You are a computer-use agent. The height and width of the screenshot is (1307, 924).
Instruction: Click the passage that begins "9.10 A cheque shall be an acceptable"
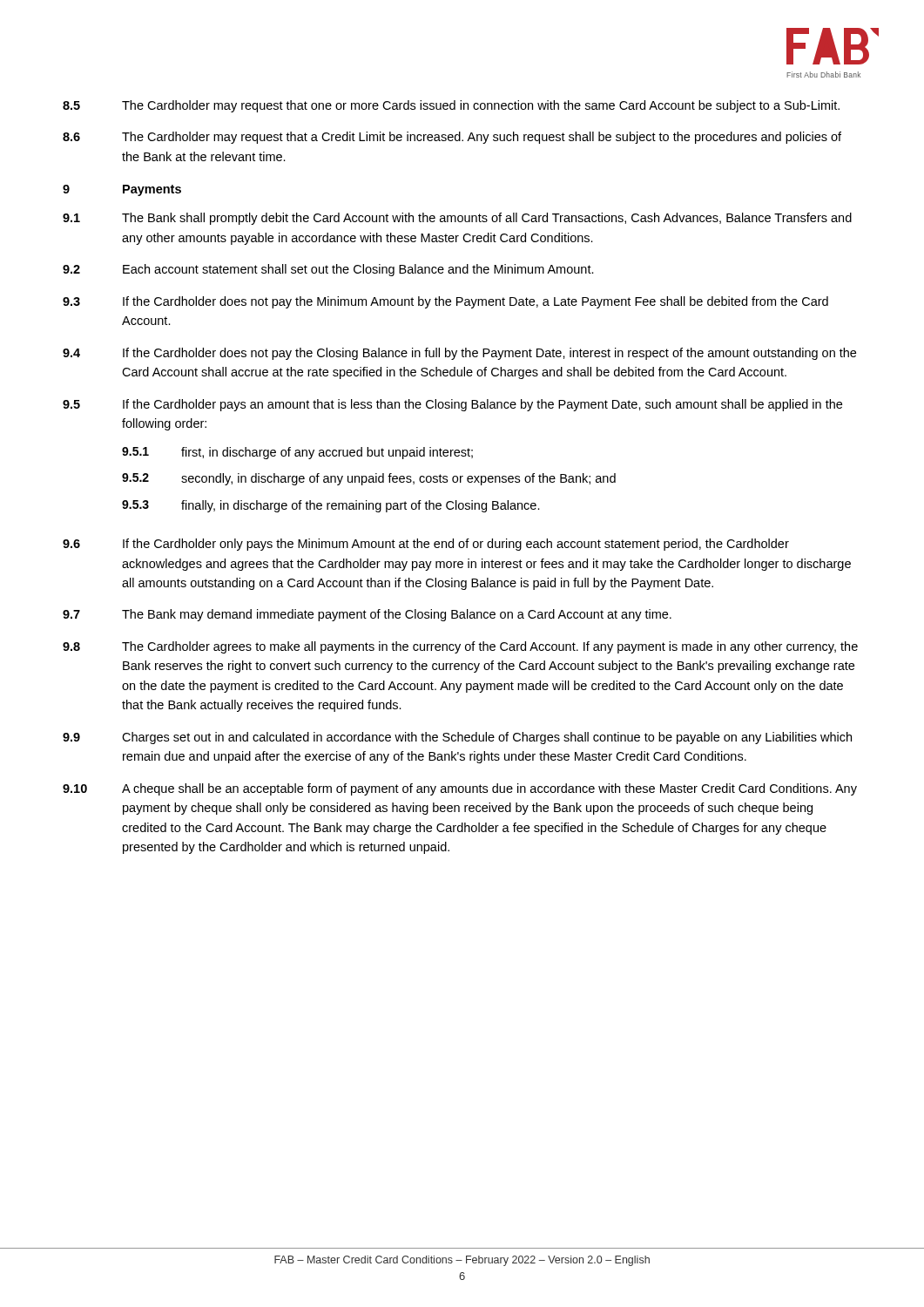point(462,818)
